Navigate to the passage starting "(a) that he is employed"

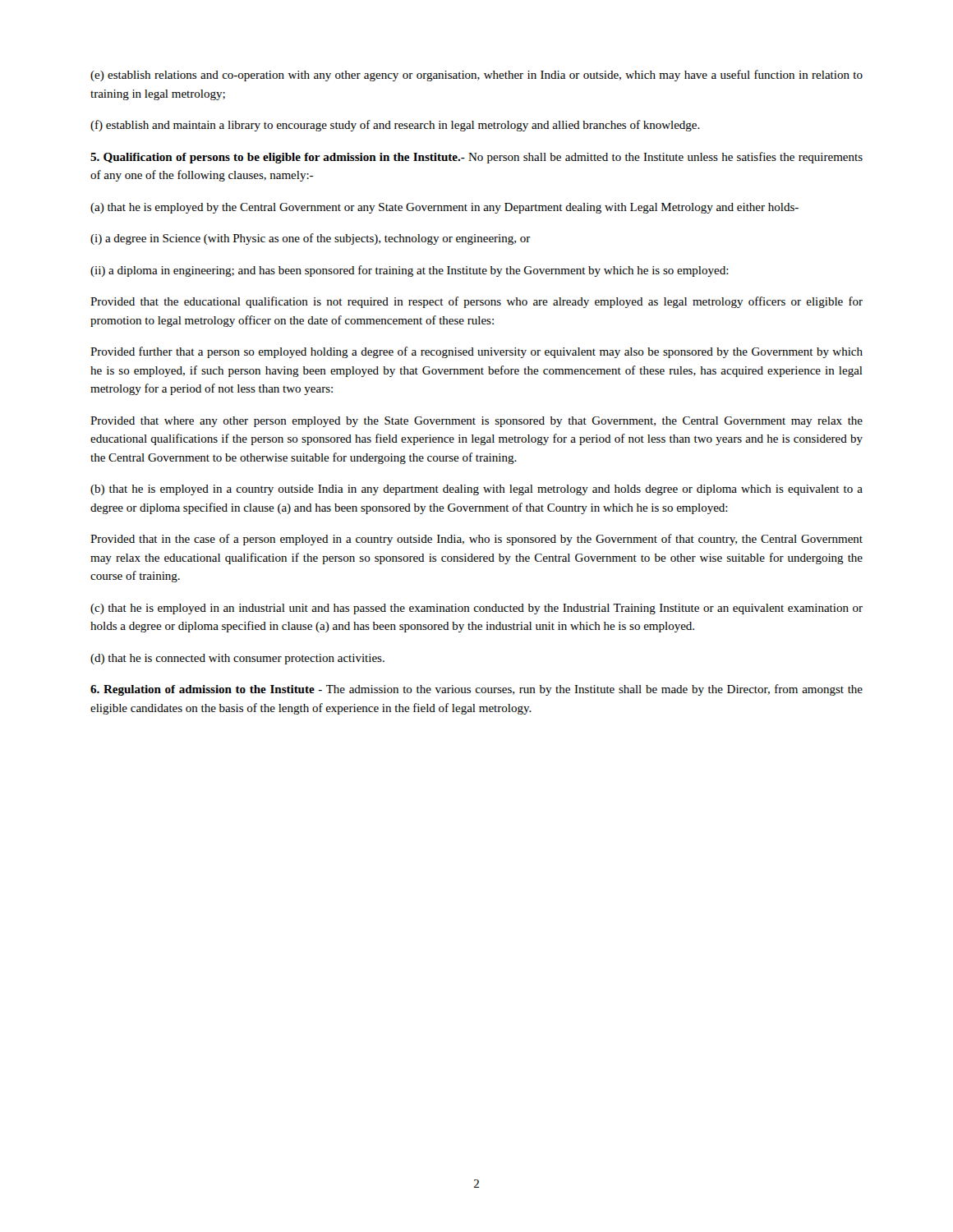pyautogui.click(x=445, y=207)
